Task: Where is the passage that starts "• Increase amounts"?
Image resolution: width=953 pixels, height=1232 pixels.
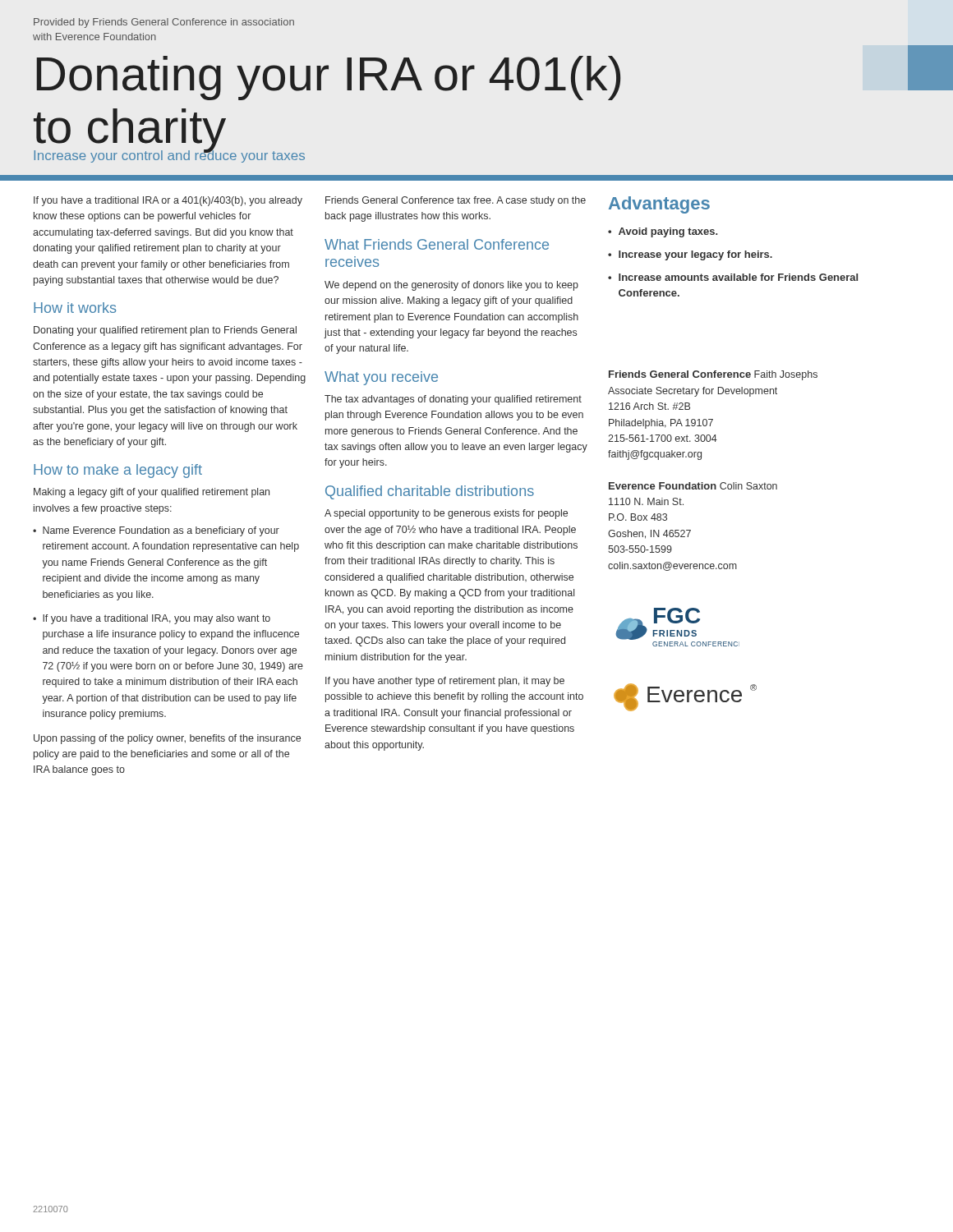Action: pyautogui.click(x=764, y=285)
